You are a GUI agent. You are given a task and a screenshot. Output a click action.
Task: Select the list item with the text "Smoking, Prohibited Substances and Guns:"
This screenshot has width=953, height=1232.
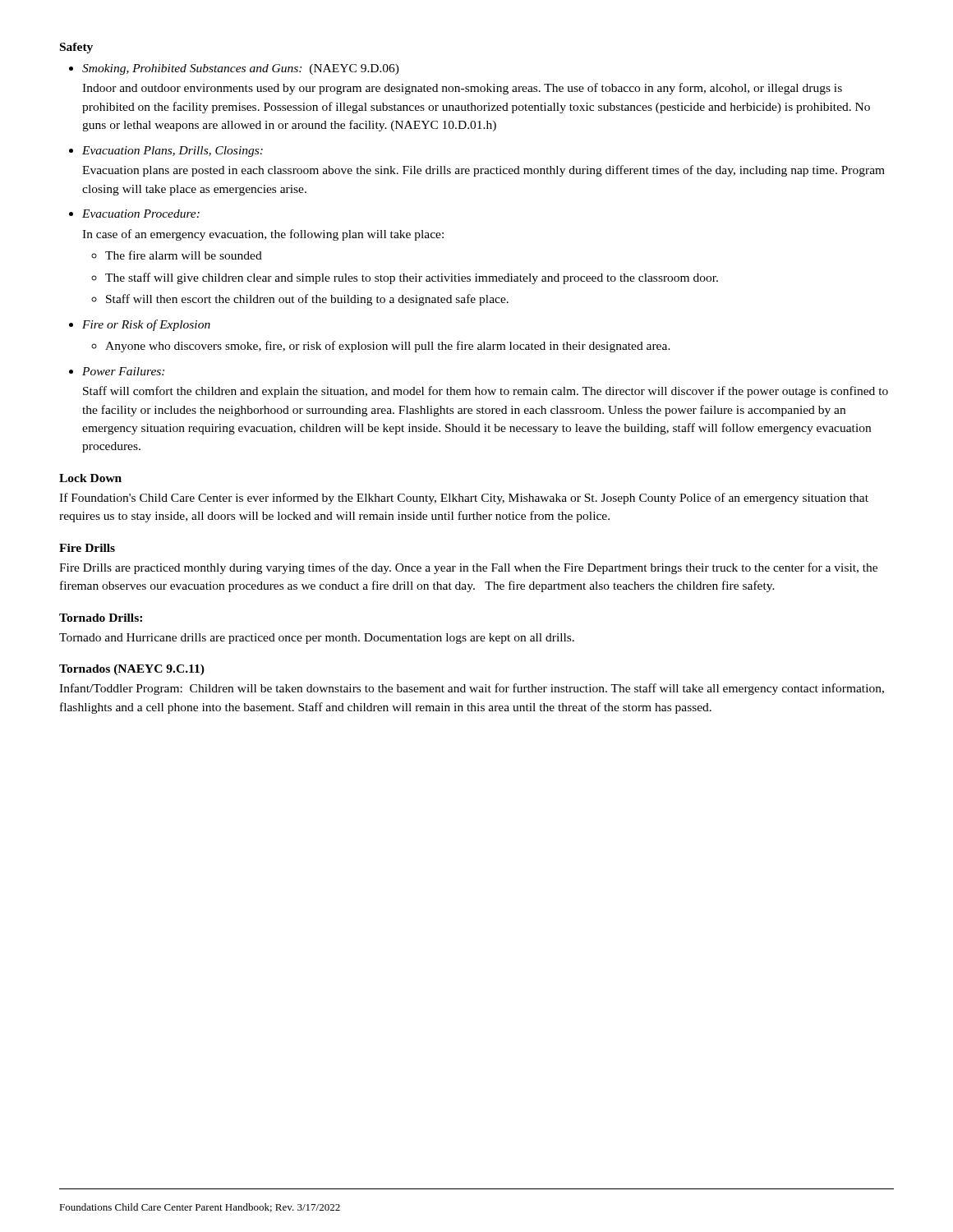[488, 98]
